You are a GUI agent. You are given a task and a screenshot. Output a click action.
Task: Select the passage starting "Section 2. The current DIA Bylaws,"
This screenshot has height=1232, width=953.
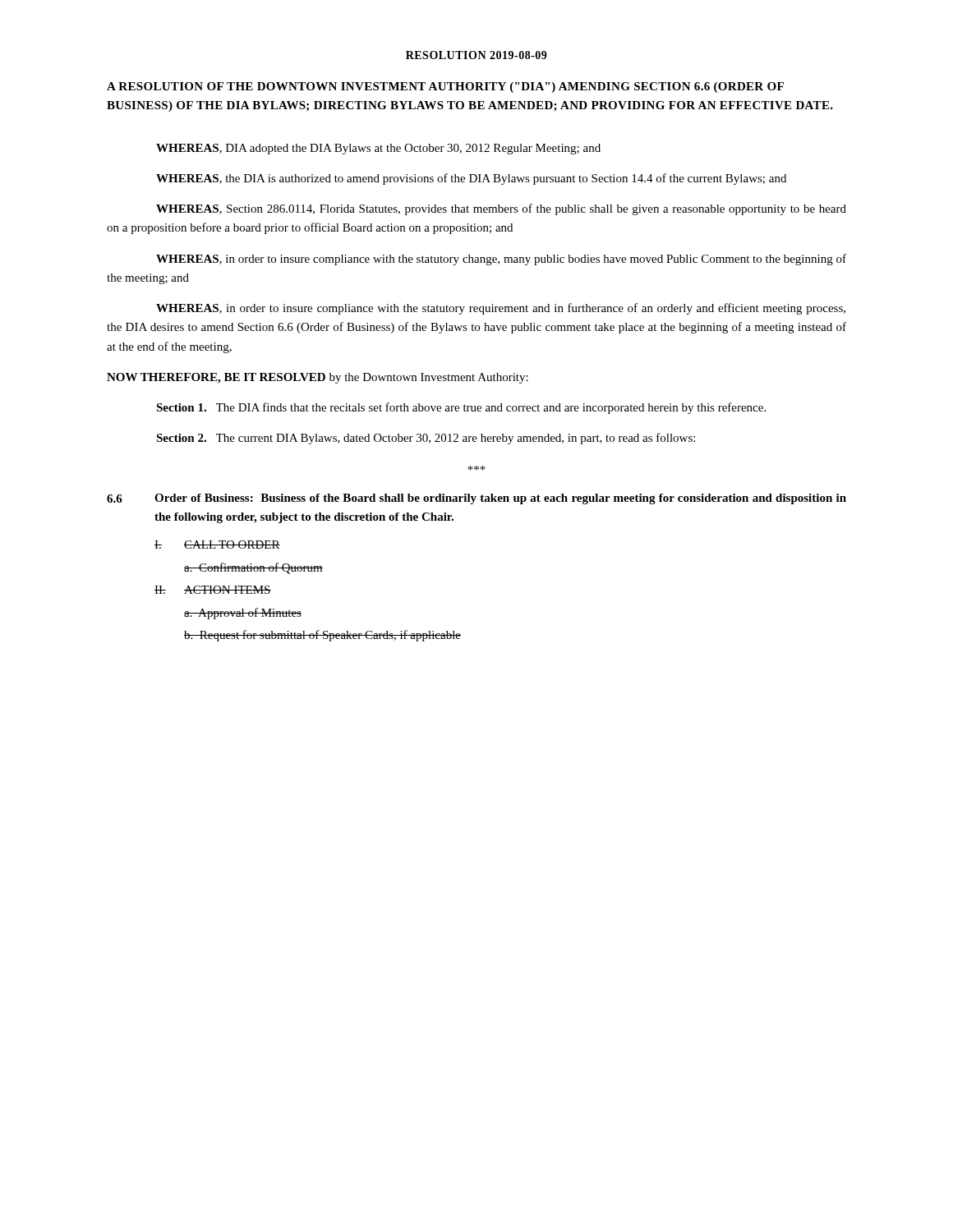point(426,438)
